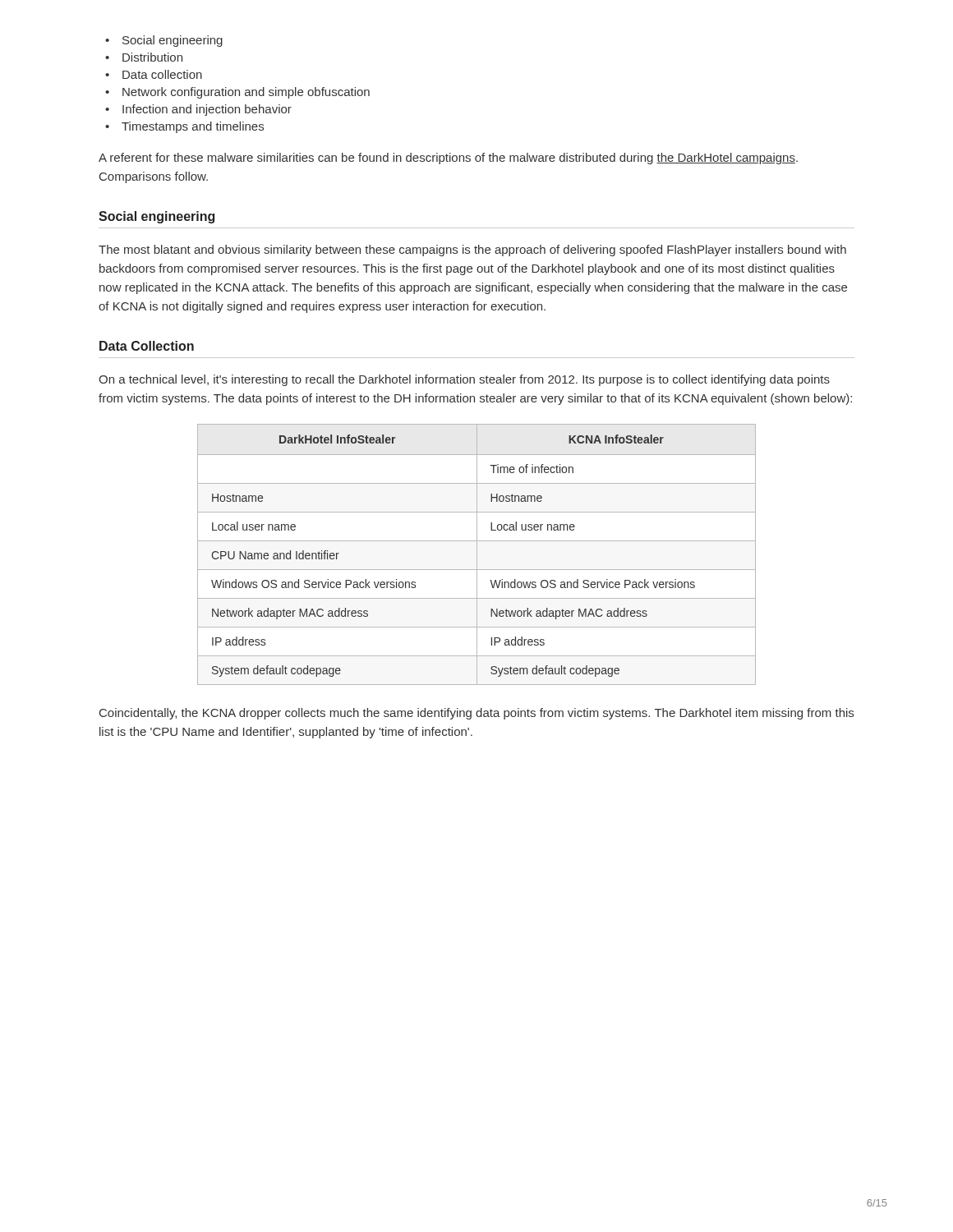Click the passage that begins "Infection and injection"
Viewport: 953px width, 1232px height.
click(207, 109)
